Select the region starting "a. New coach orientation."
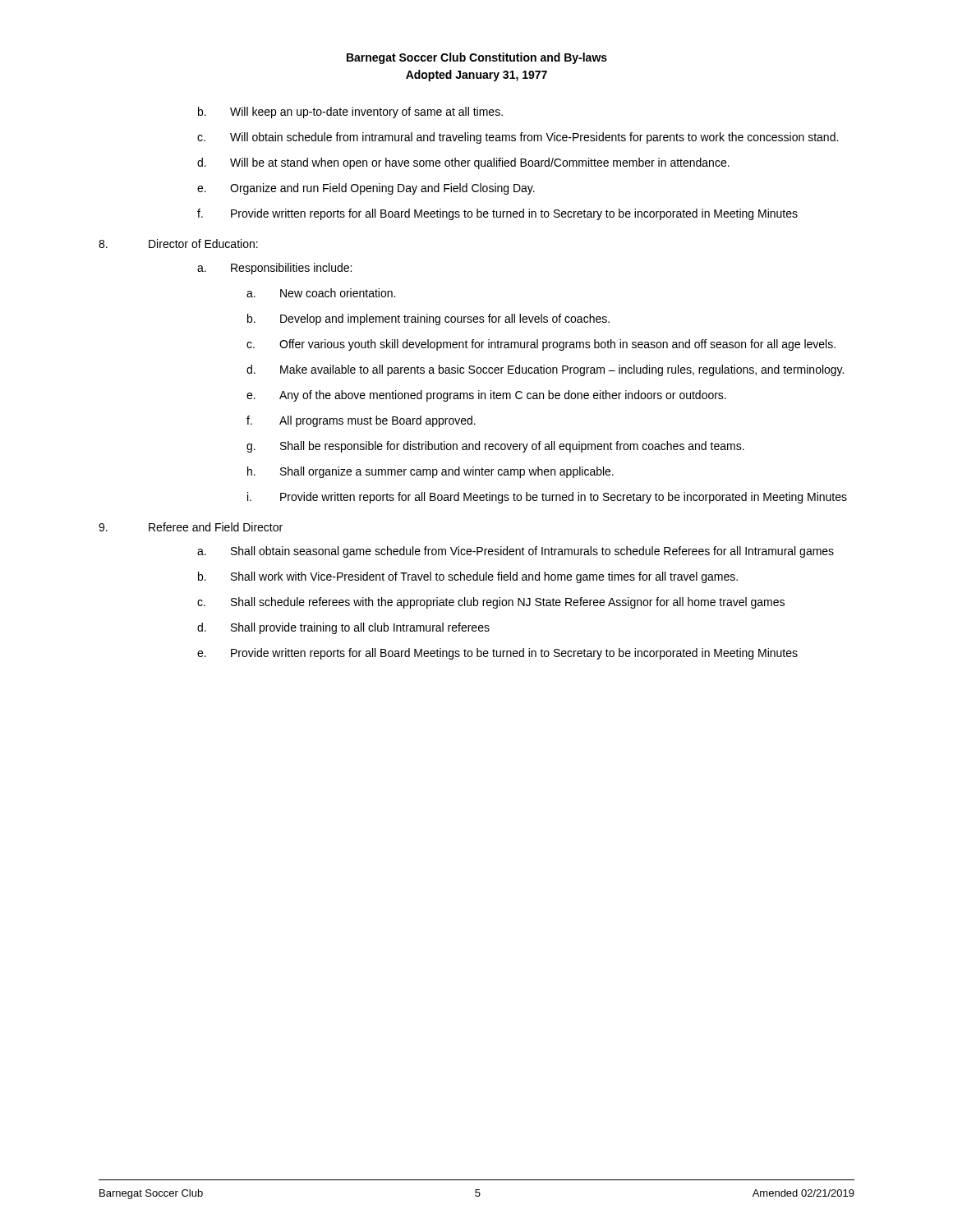Viewport: 953px width, 1232px height. coord(321,294)
